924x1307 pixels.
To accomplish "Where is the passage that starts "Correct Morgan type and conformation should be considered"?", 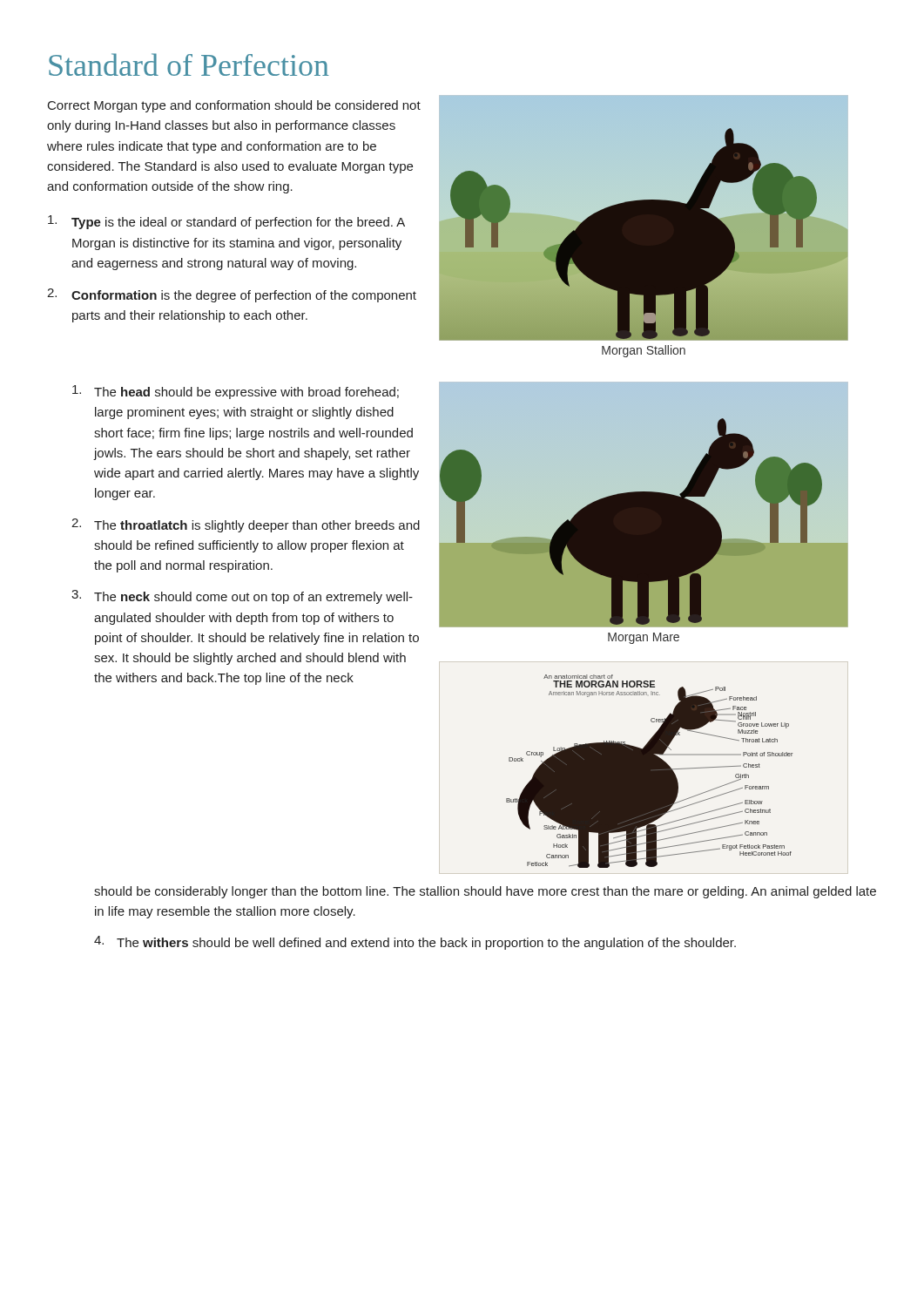I will (x=234, y=146).
